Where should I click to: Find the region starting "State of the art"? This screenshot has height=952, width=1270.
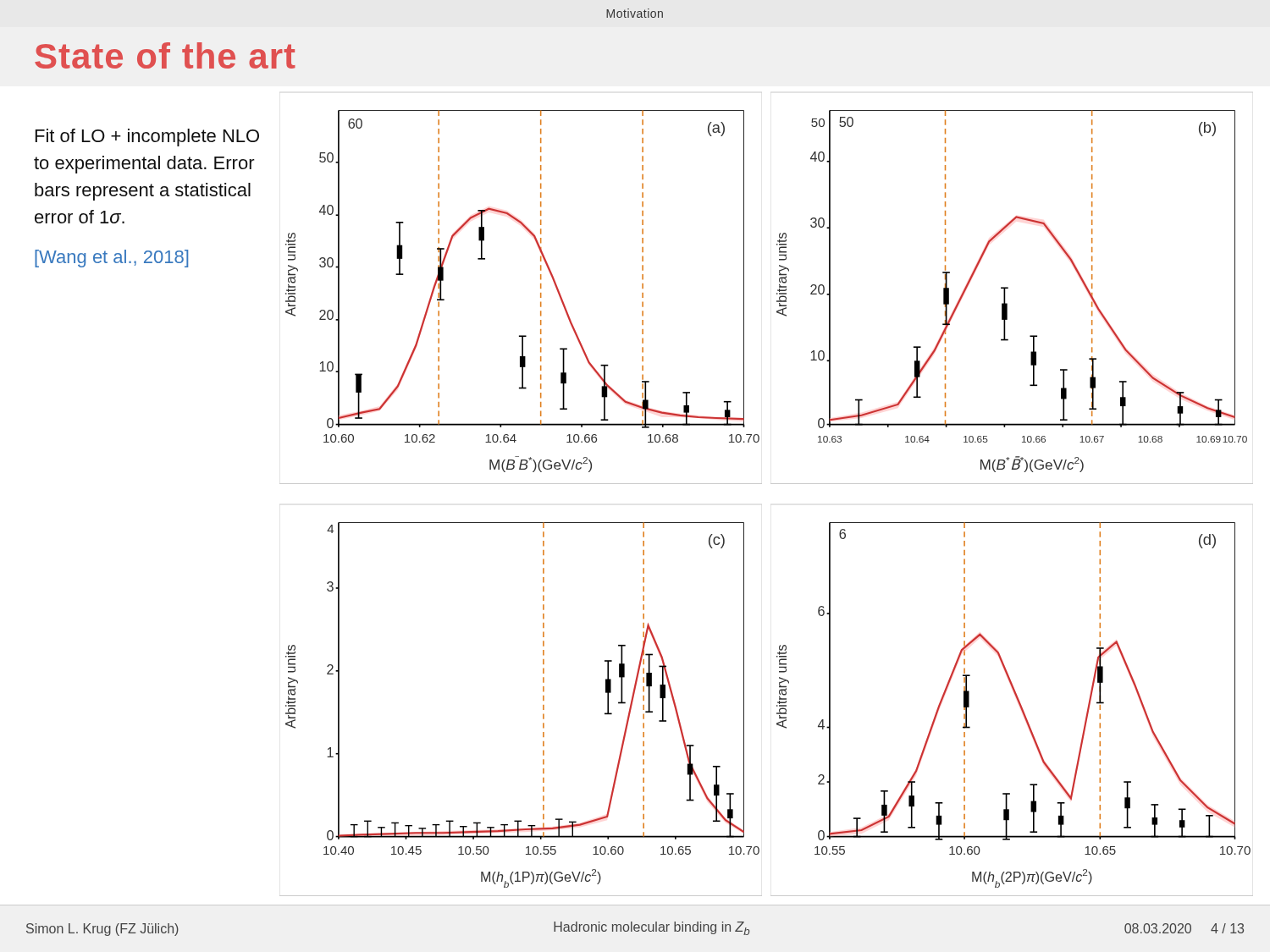165,56
